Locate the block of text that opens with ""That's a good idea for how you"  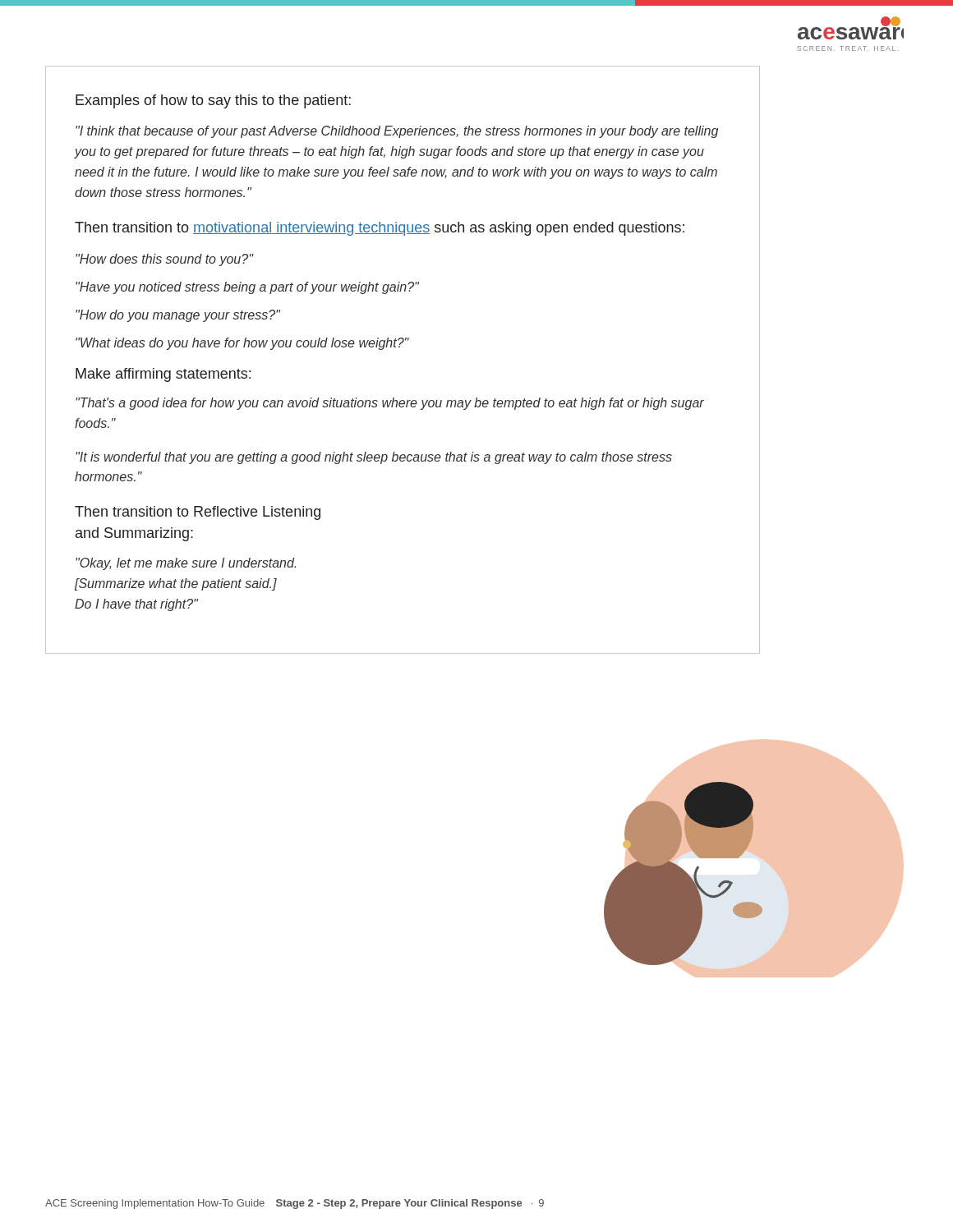[x=389, y=413]
